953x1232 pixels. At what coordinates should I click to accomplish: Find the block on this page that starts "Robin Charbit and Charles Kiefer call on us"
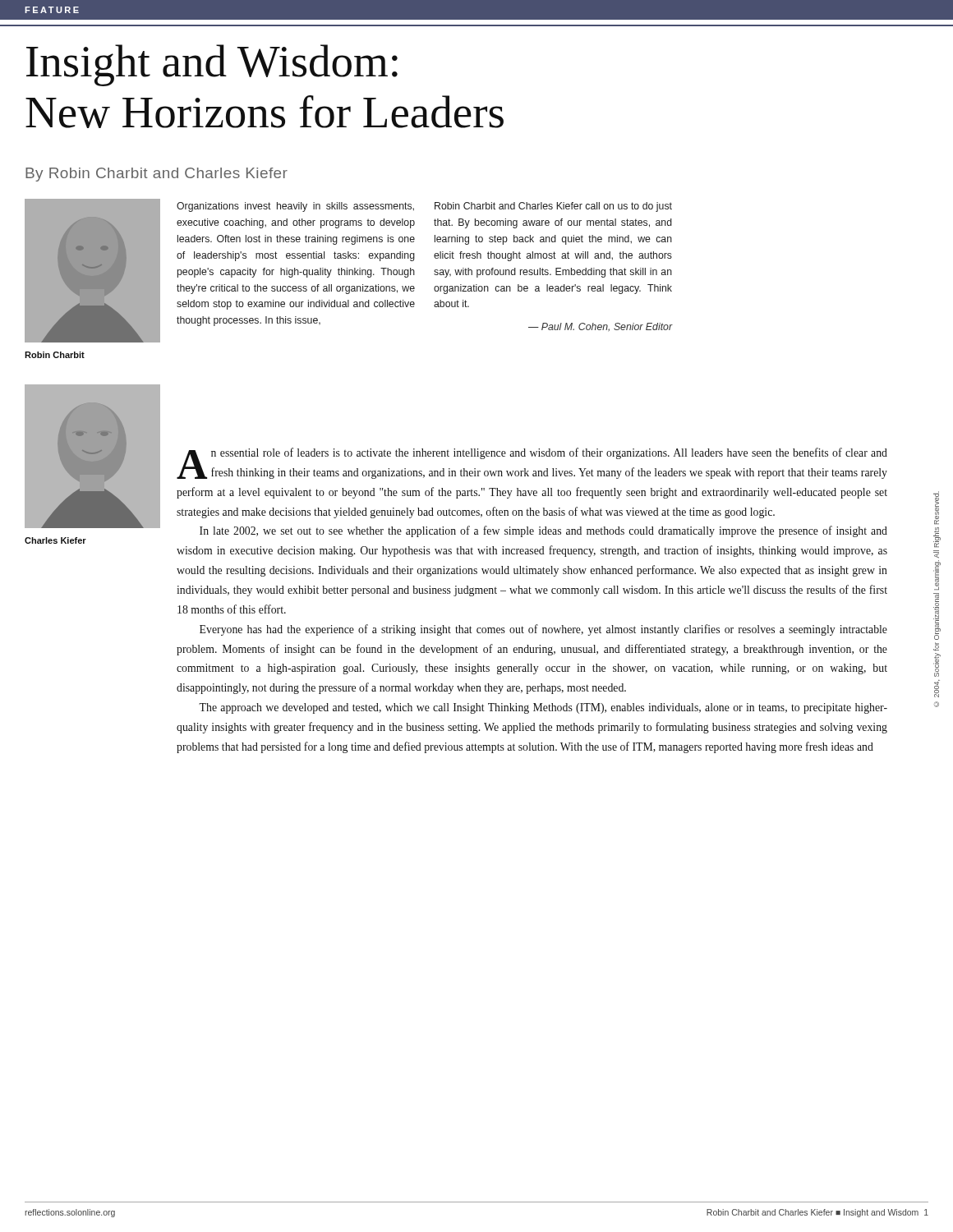tap(553, 268)
